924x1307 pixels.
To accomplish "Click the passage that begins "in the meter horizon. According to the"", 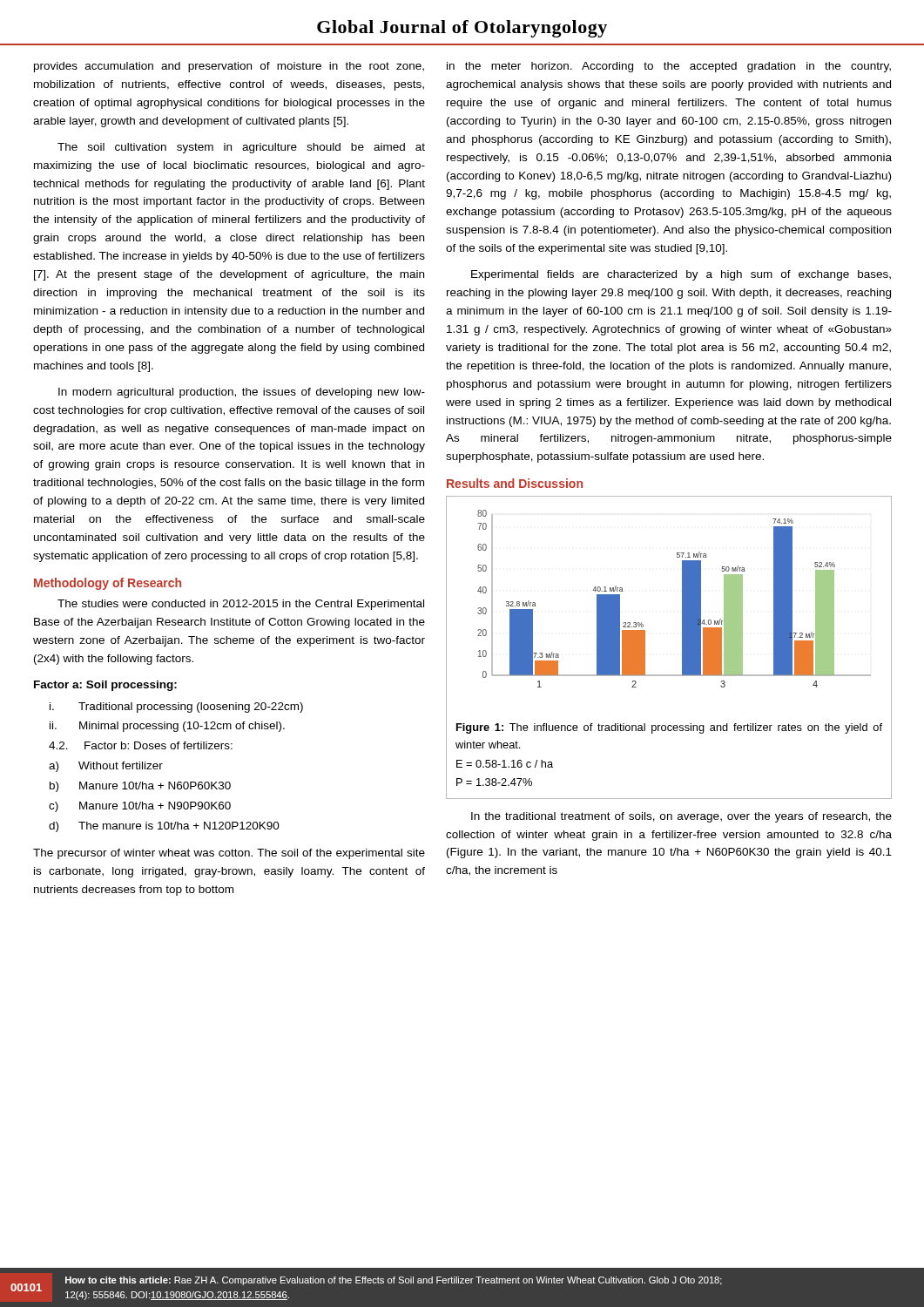I will [669, 158].
